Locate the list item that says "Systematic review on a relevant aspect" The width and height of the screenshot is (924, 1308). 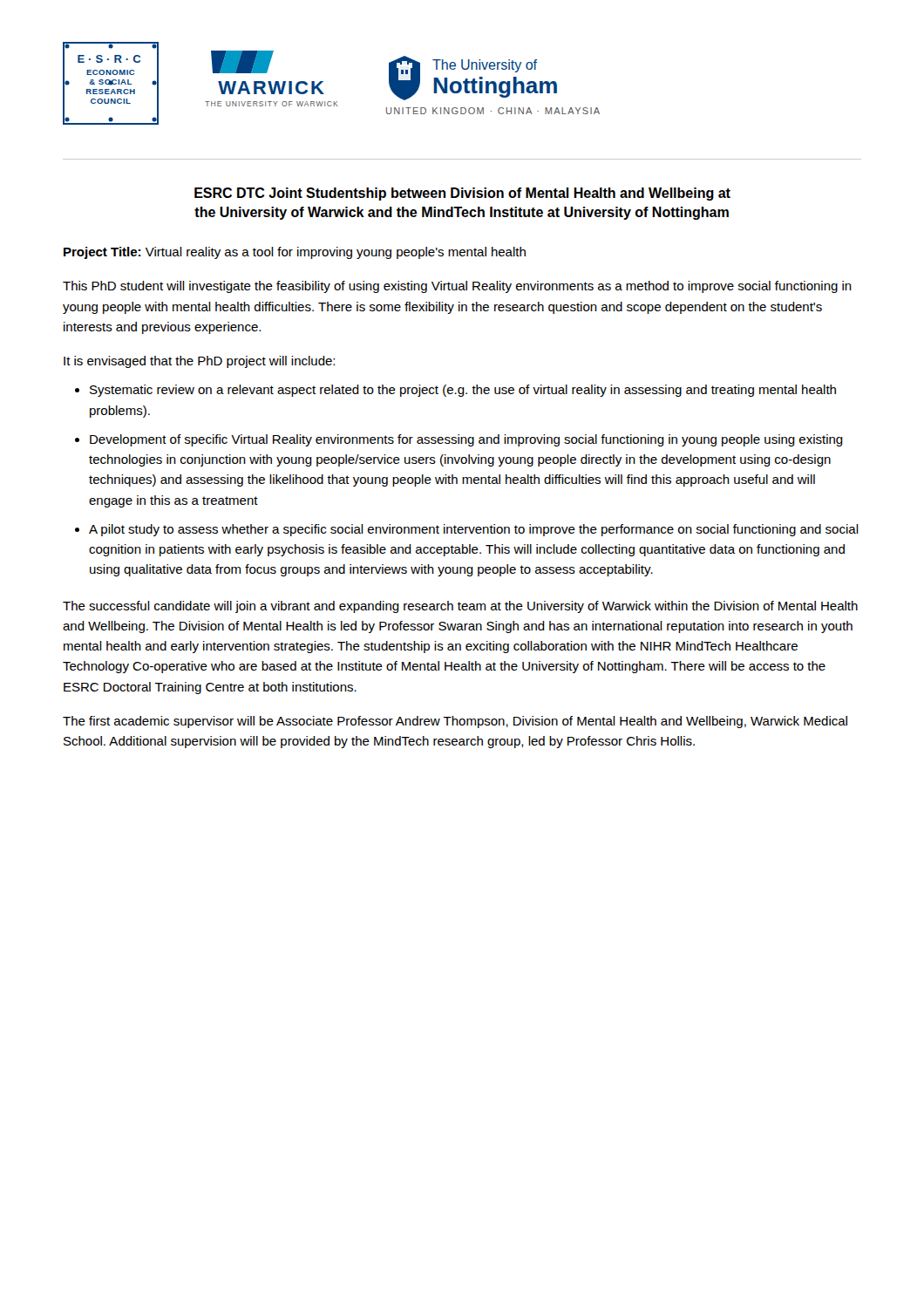(x=463, y=400)
